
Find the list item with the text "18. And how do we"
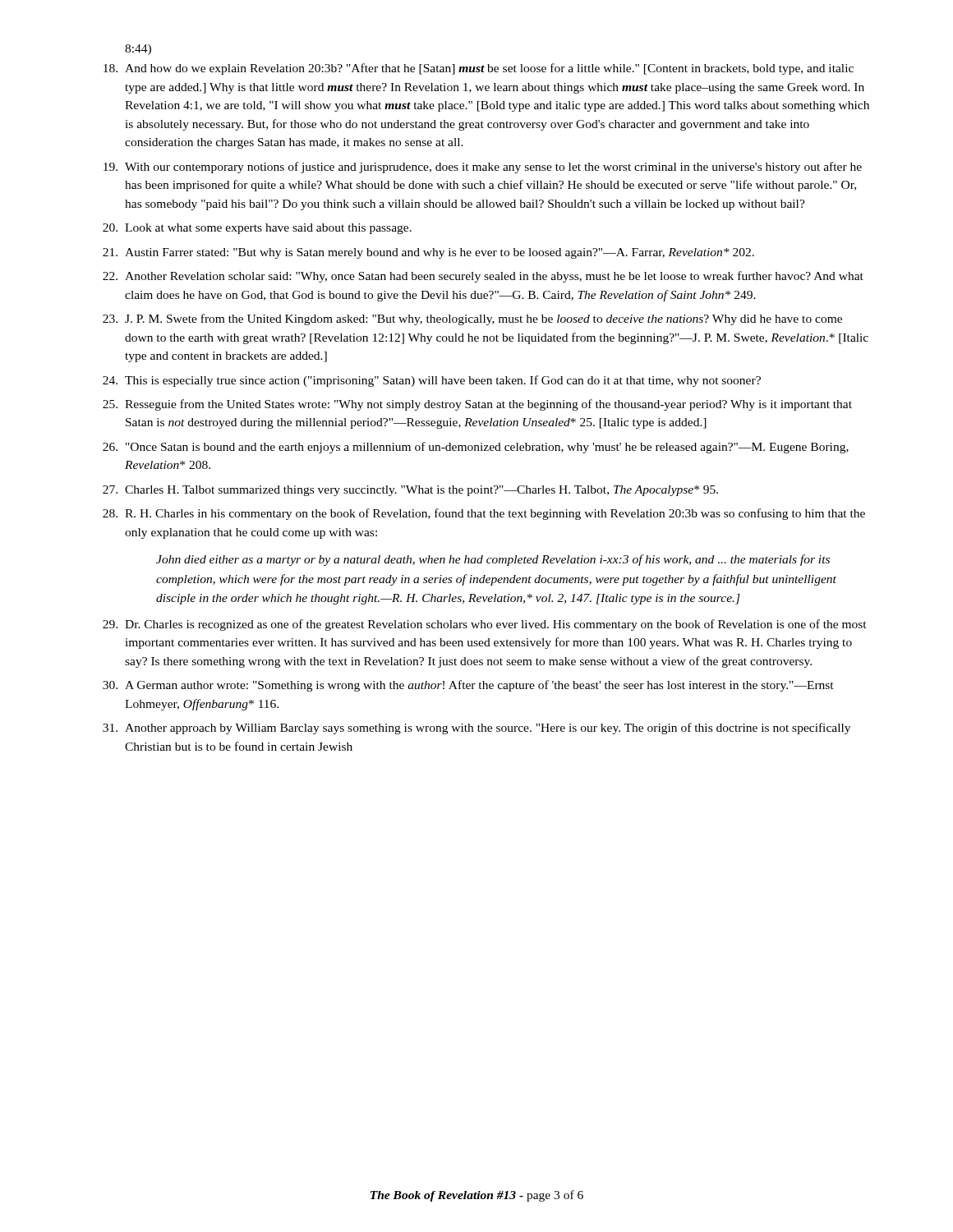point(481,106)
